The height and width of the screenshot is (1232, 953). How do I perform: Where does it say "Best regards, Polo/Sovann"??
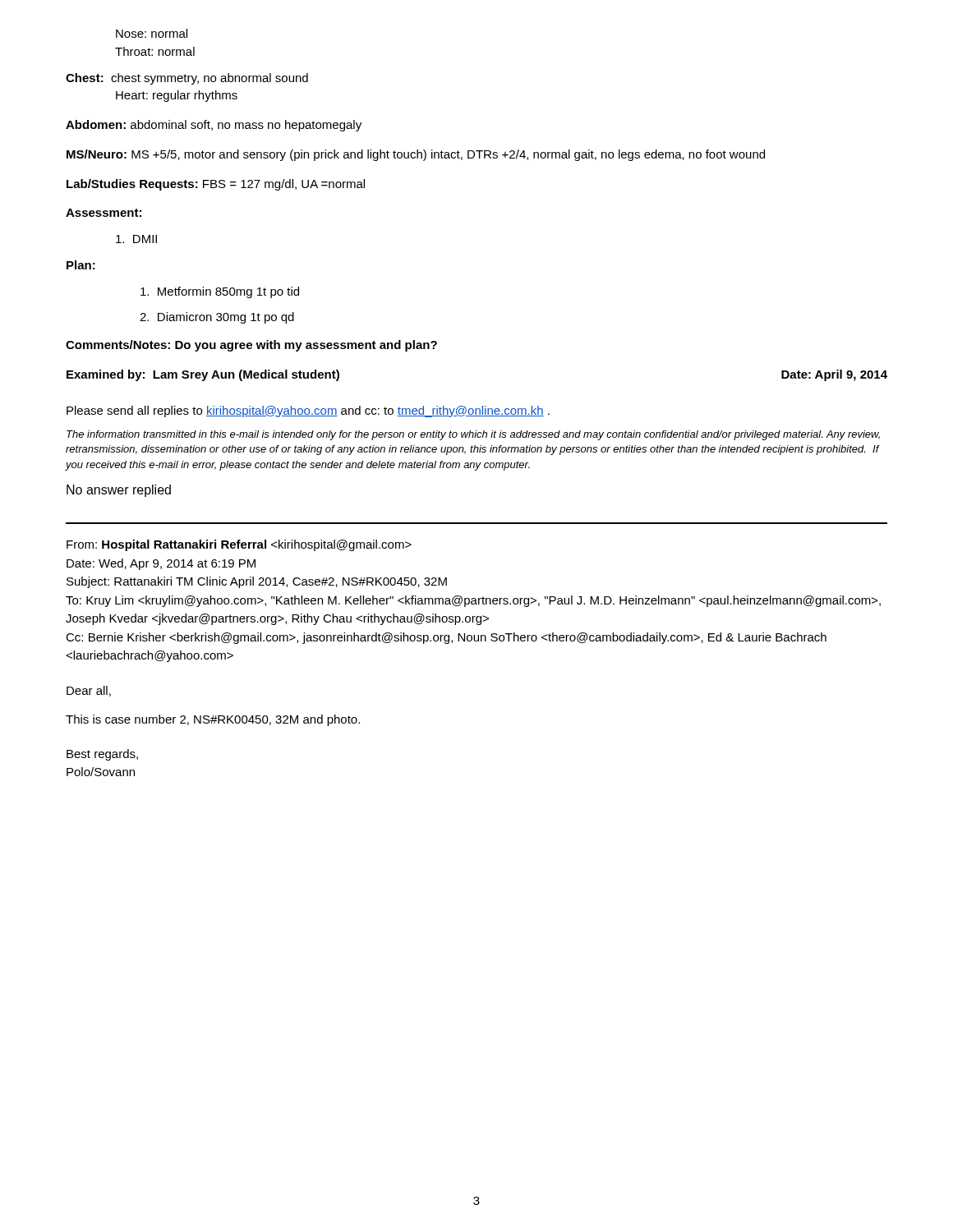pos(102,762)
